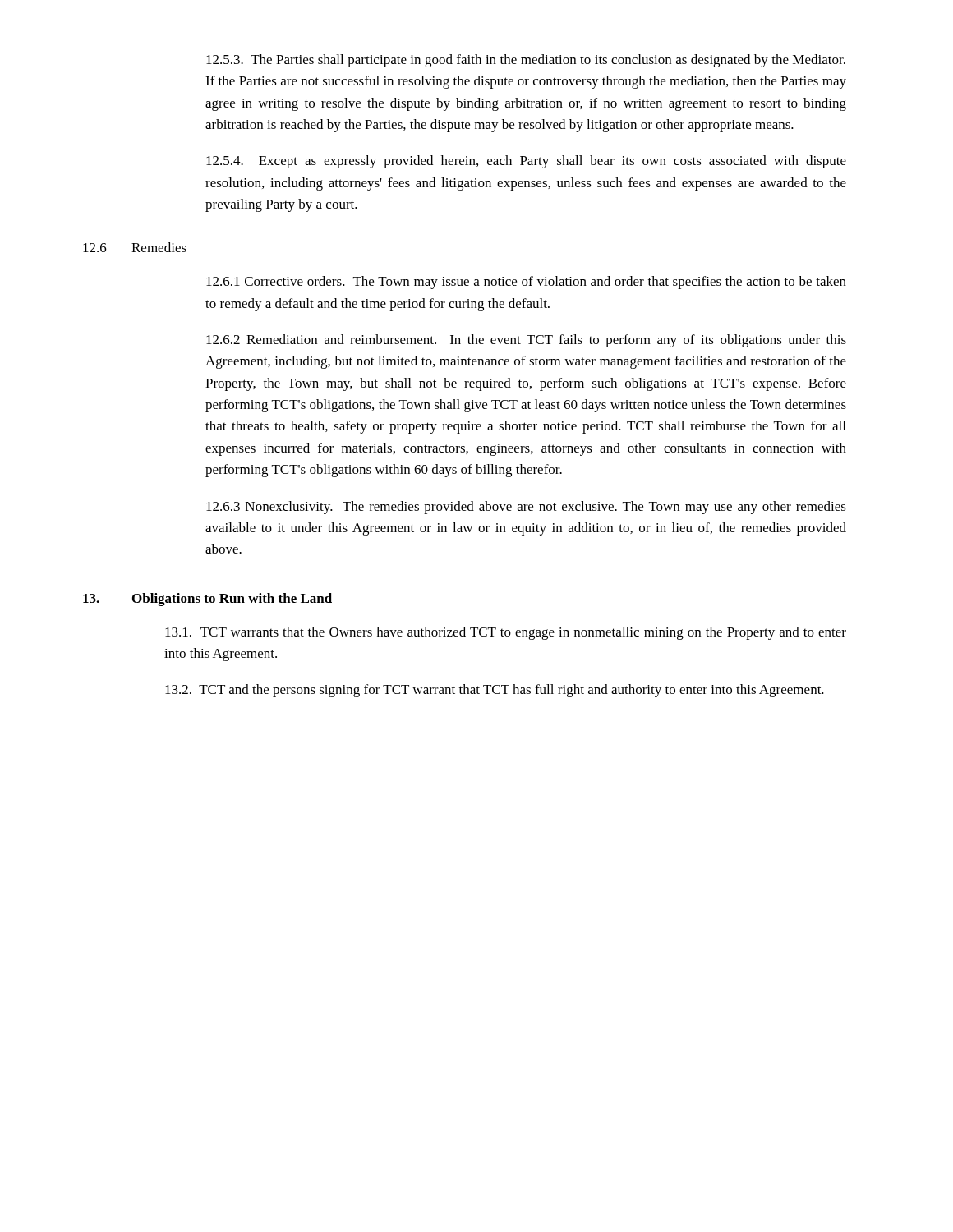Point to the text block starting "12.6.1 Corrective orders. The Town may issue"
Image resolution: width=953 pixels, height=1232 pixels.
(x=526, y=292)
